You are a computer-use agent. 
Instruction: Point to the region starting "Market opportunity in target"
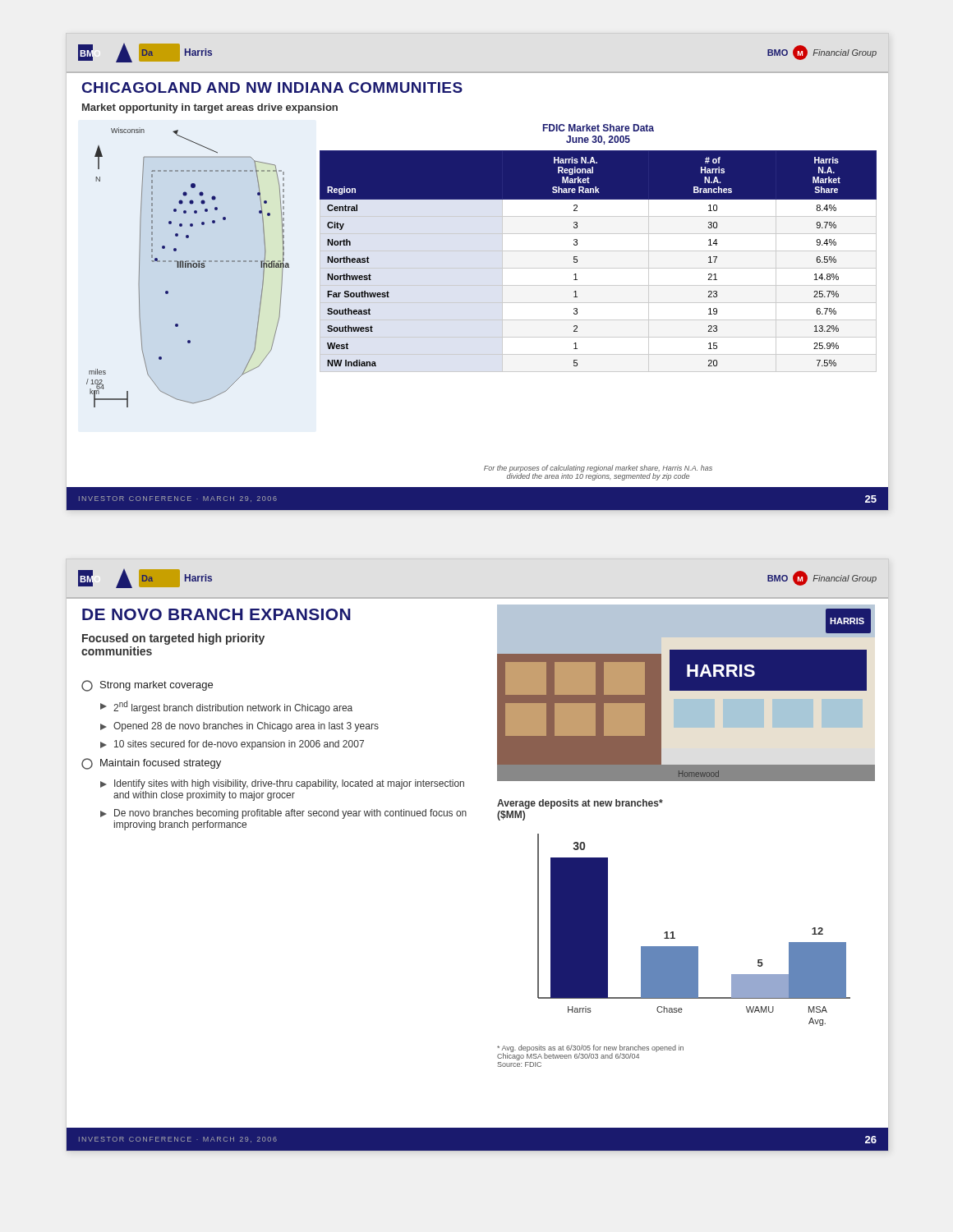coord(210,108)
